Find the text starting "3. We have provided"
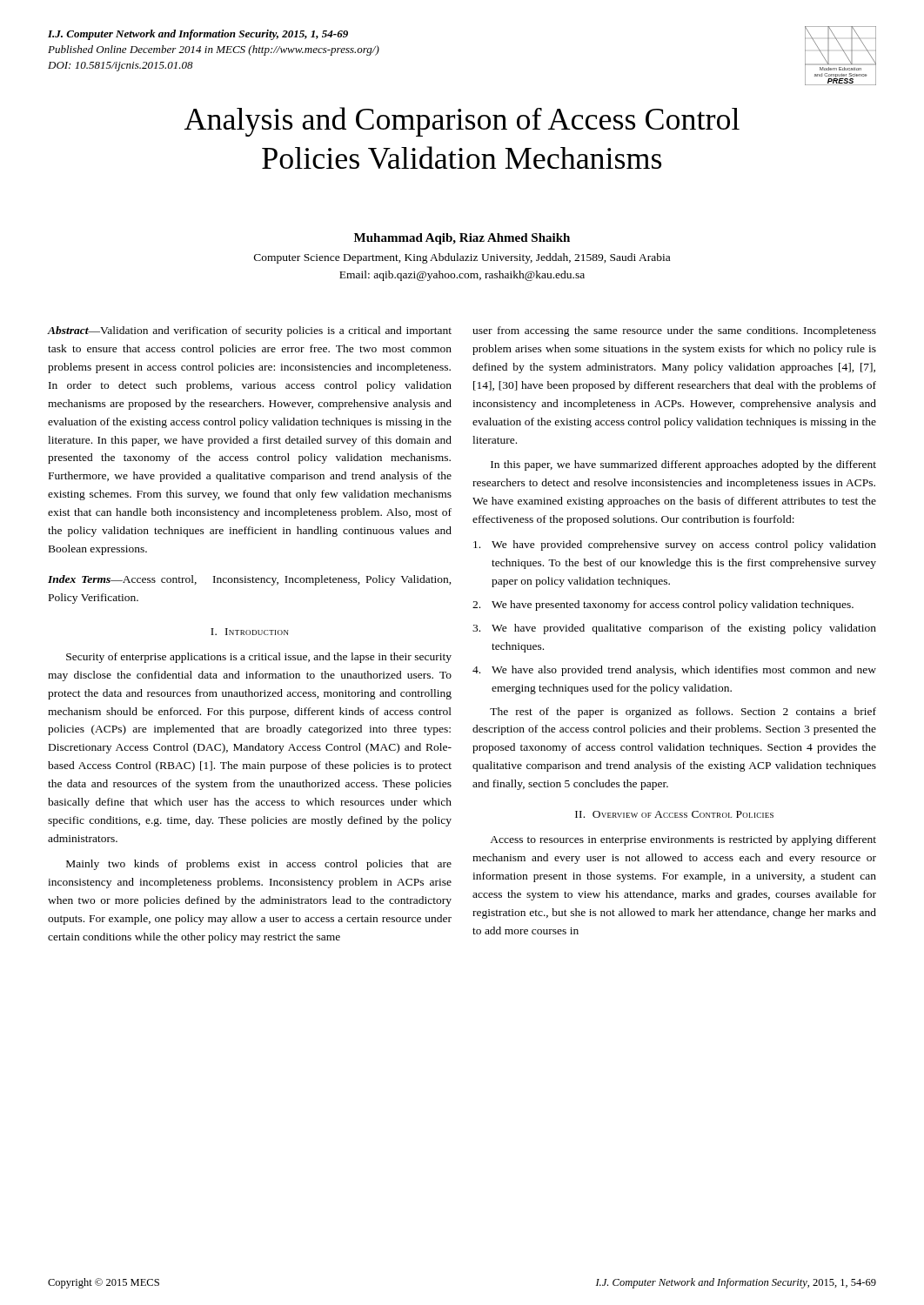This screenshot has width=924, height=1305. coord(674,637)
